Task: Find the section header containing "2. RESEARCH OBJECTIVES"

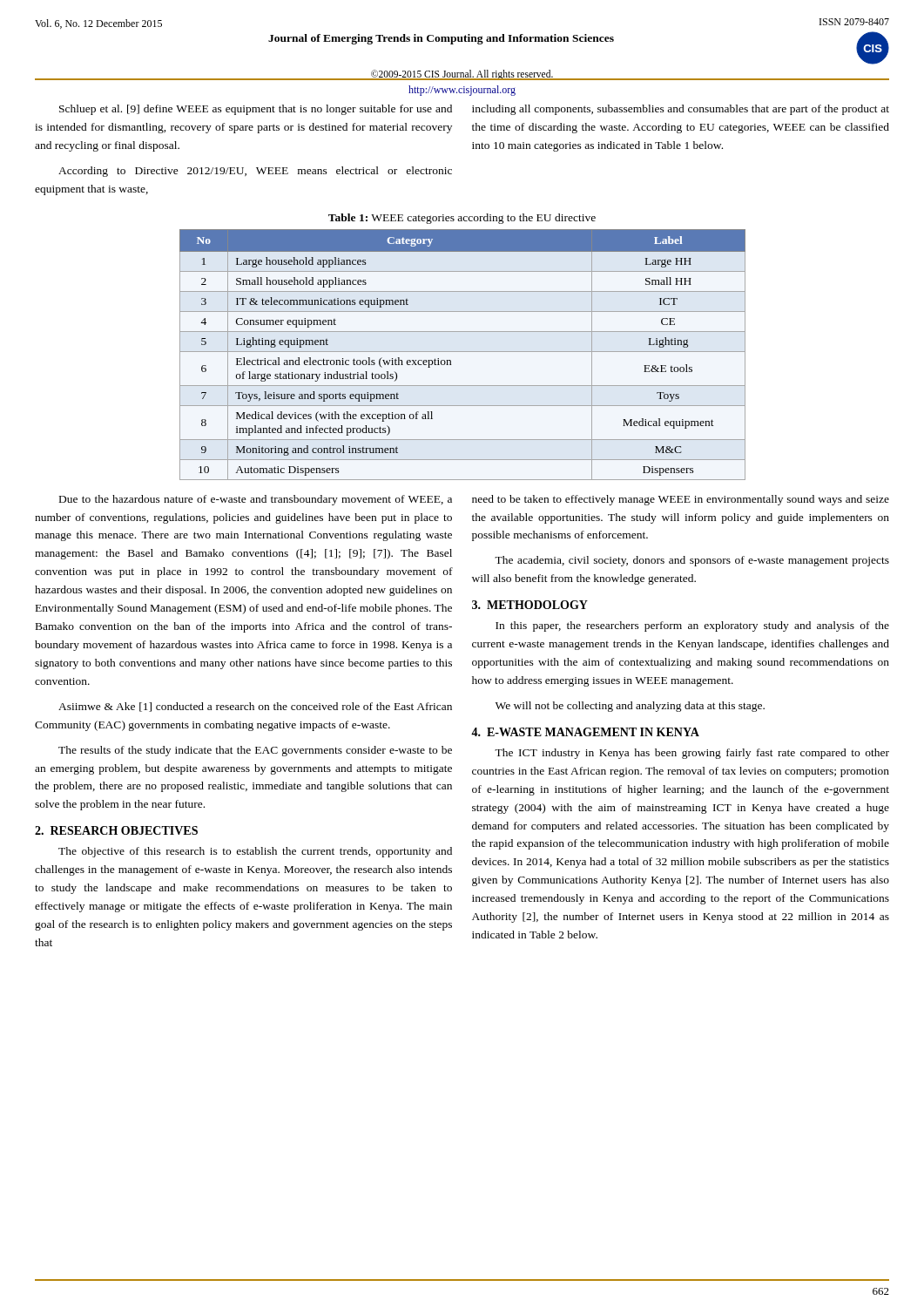Action: 116,831
